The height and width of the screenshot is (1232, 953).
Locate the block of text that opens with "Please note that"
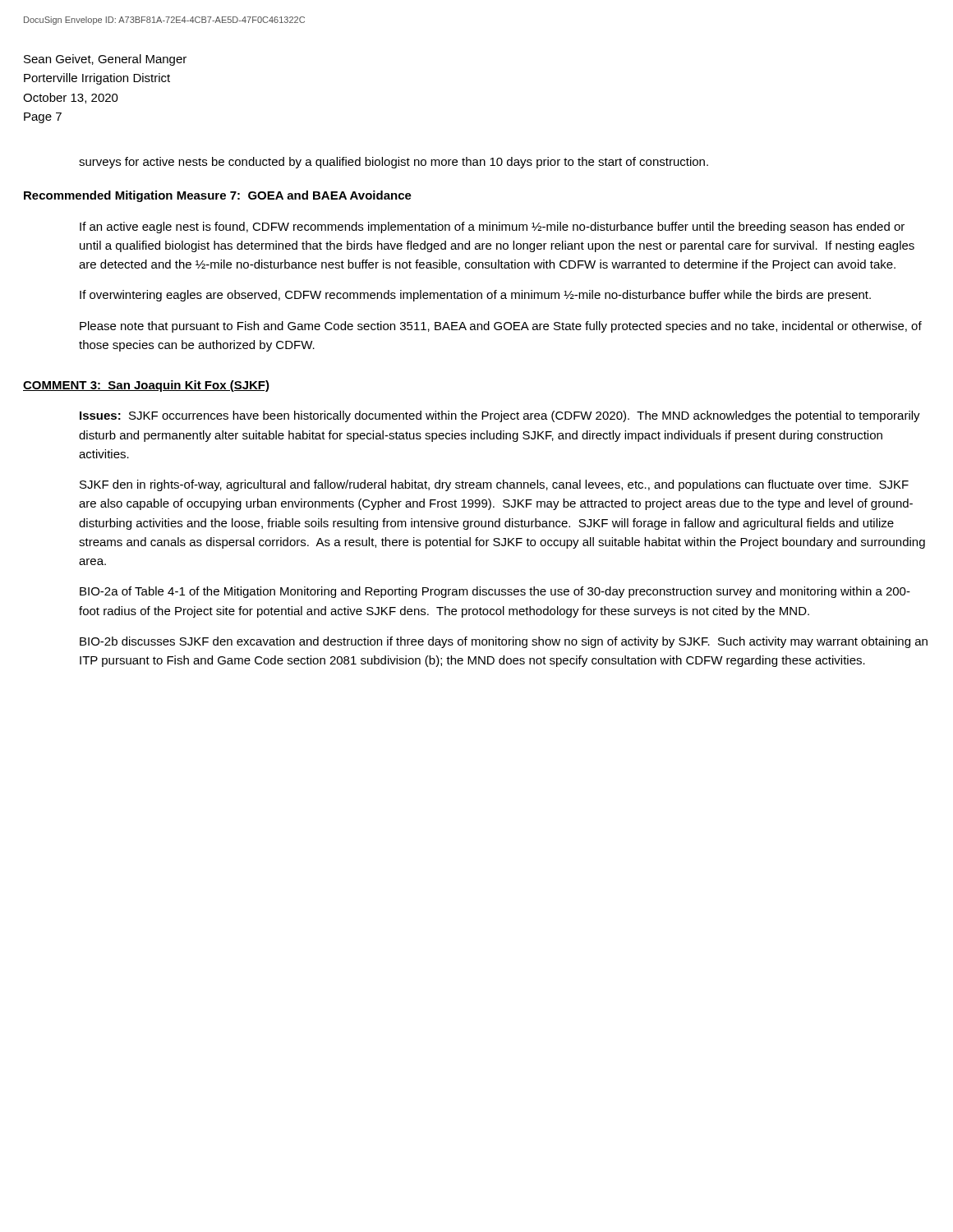click(500, 335)
